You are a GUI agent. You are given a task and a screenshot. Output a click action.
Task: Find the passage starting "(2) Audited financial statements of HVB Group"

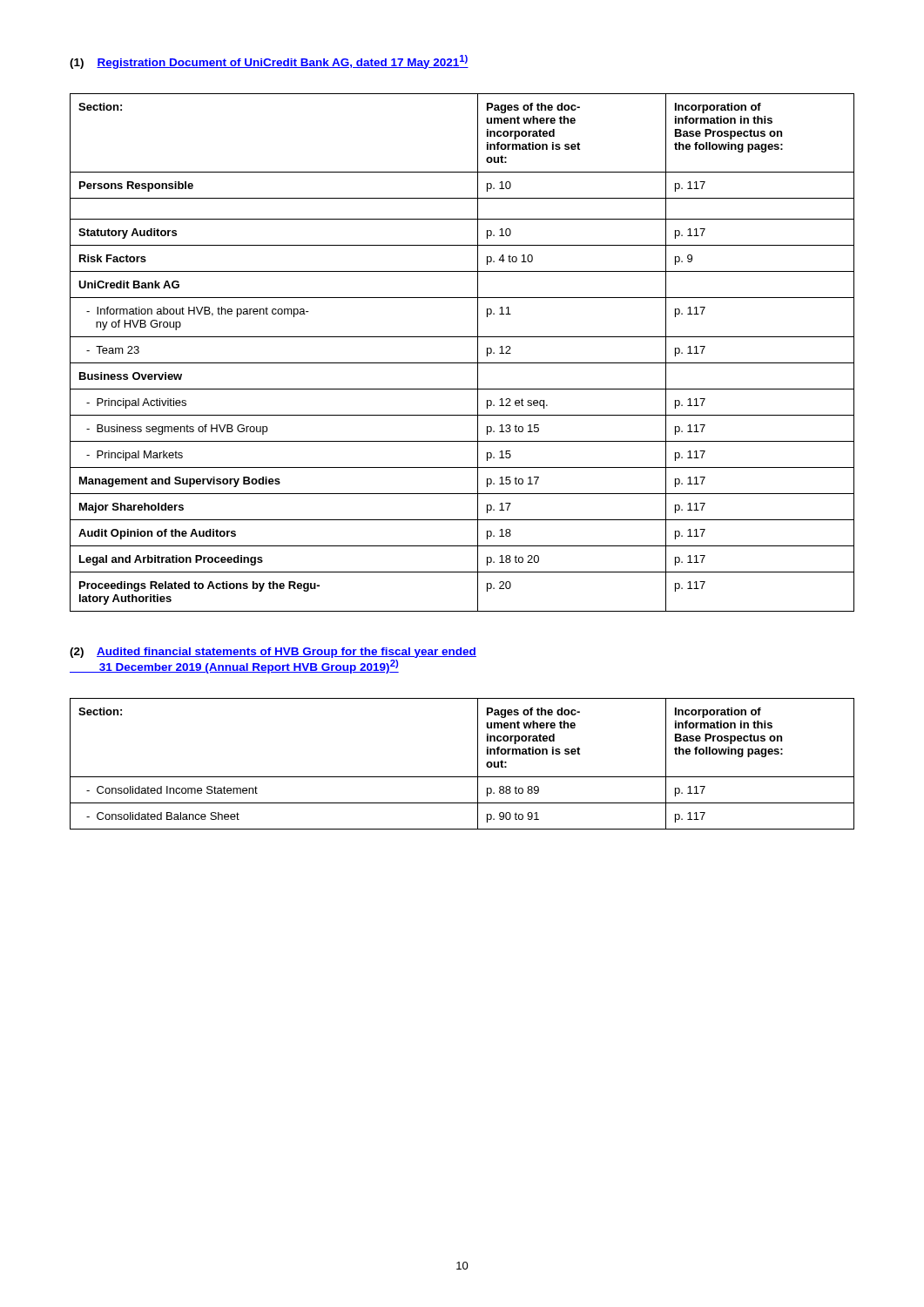(x=273, y=659)
